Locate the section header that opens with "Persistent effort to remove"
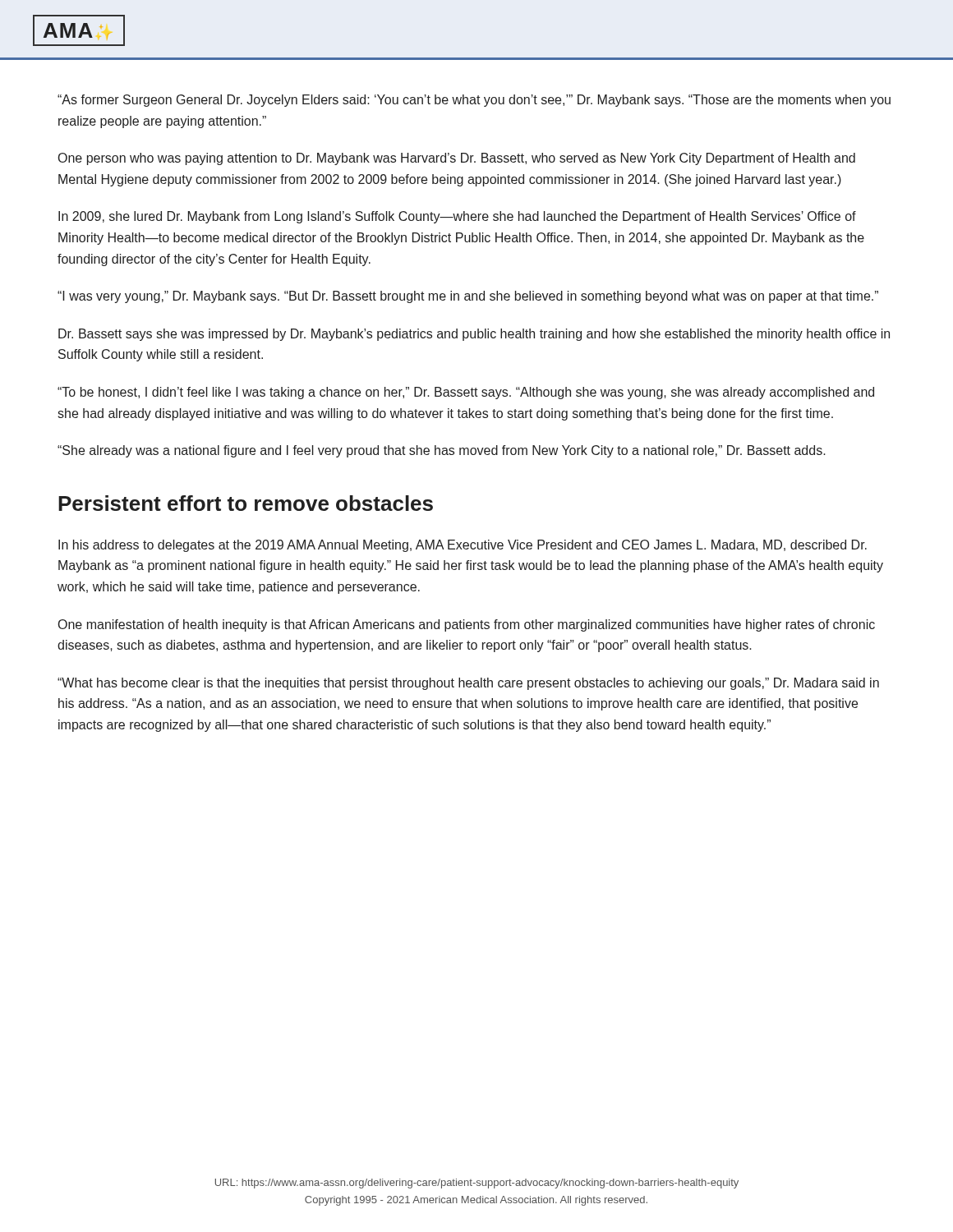 click(x=246, y=503)
